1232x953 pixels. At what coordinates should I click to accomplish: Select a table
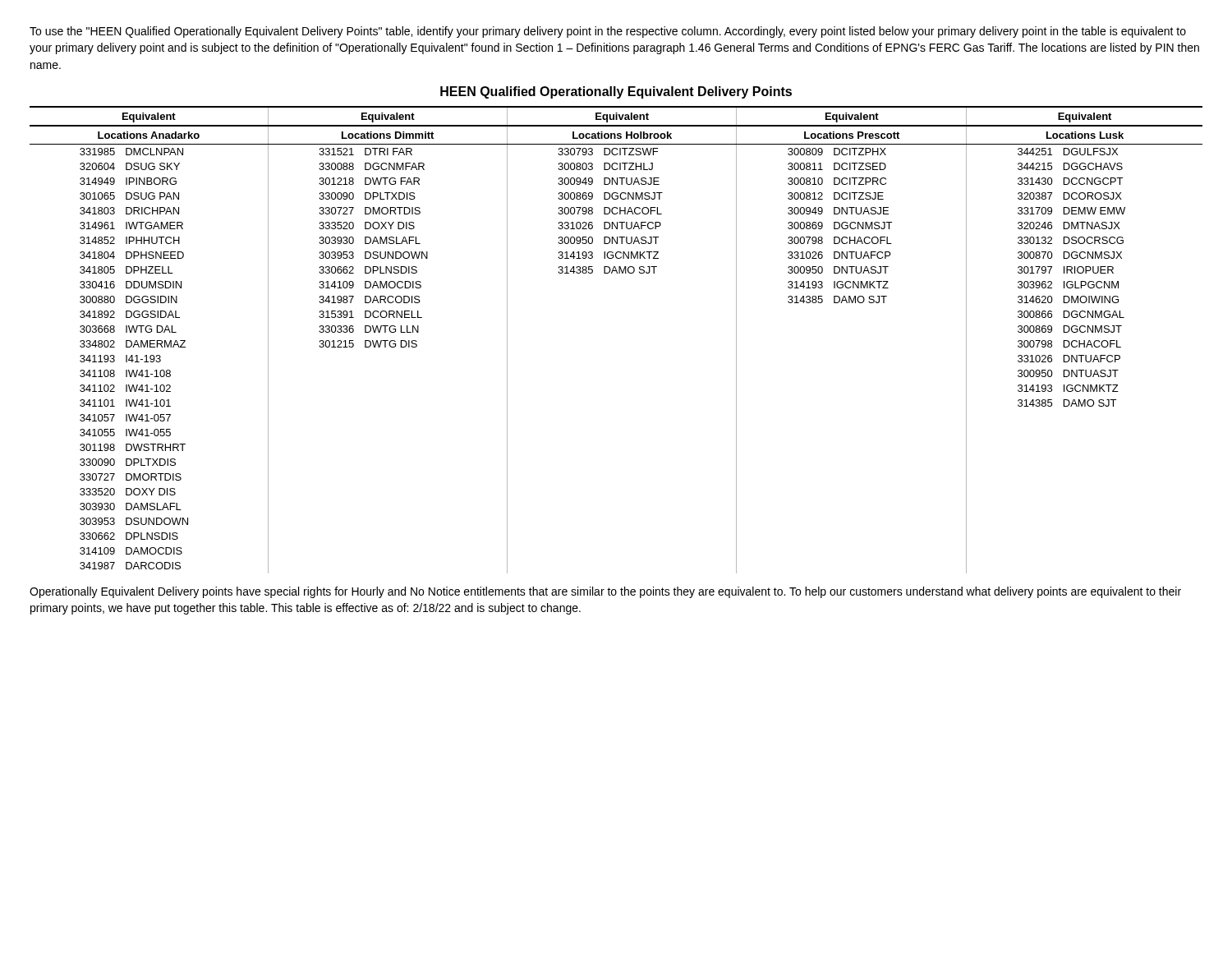(x=616, y=340)
